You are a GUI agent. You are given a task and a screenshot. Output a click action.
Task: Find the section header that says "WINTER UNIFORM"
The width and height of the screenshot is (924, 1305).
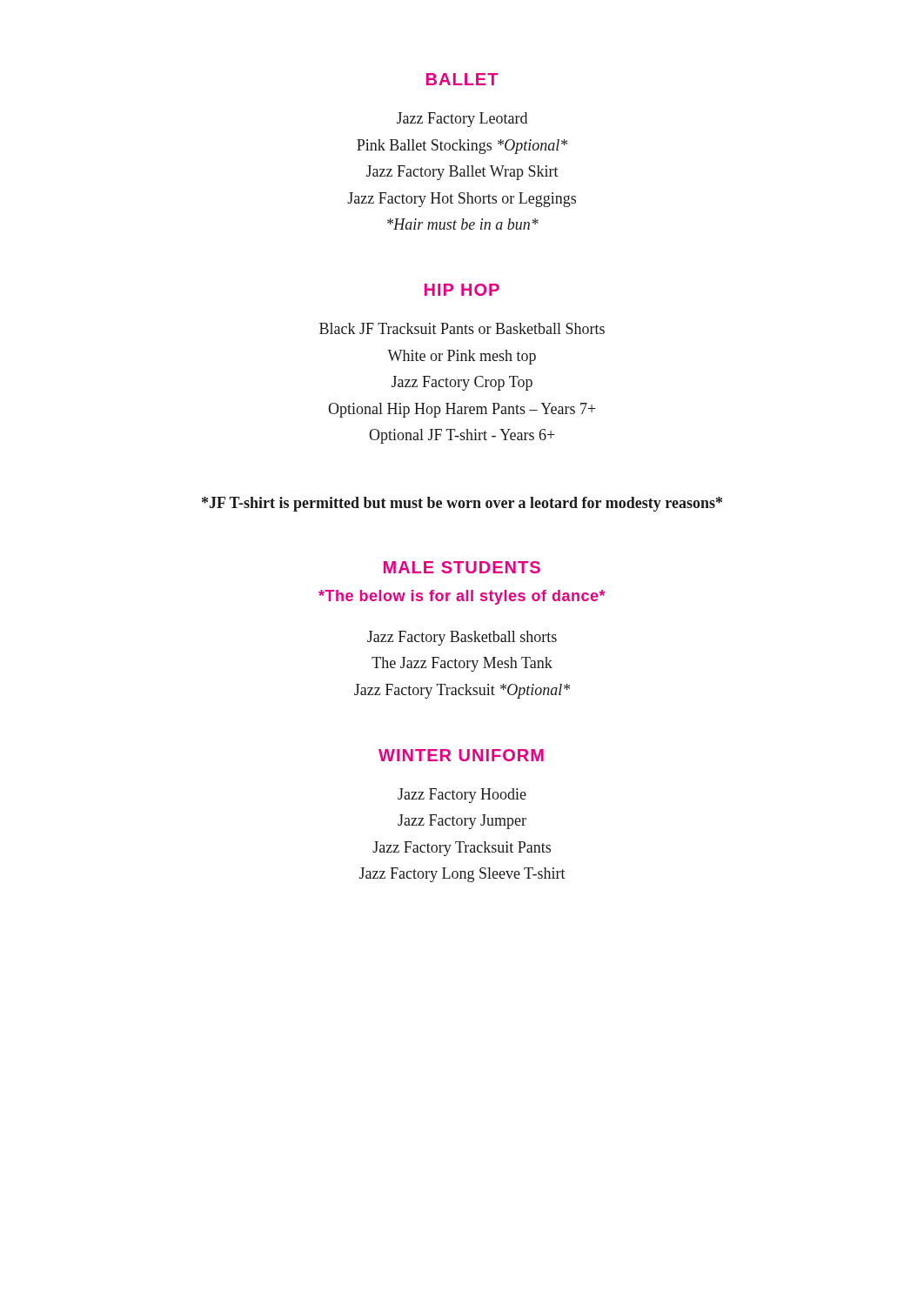click(462, 755)
